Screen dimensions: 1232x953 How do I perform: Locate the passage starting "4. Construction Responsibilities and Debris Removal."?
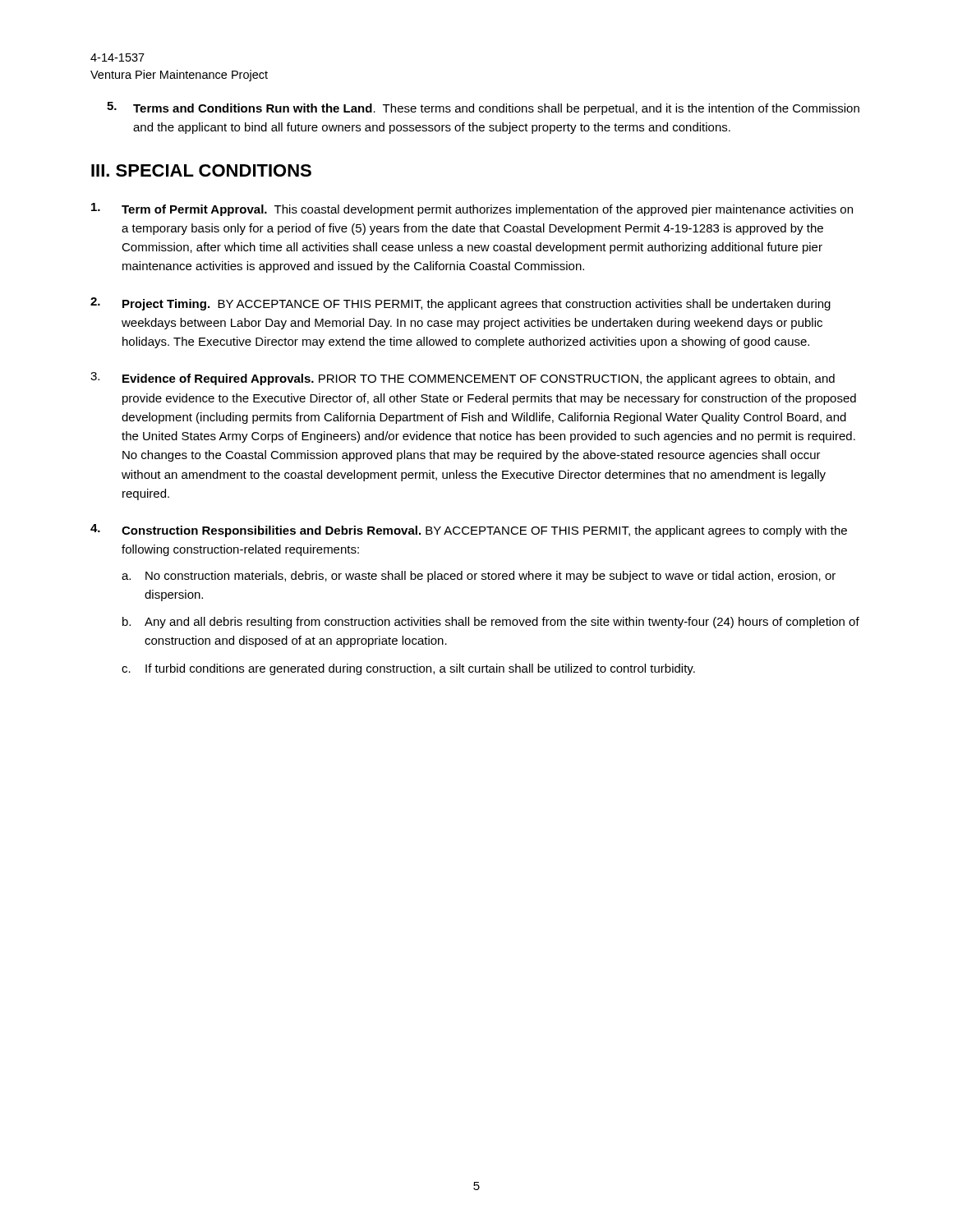point(469,531)
